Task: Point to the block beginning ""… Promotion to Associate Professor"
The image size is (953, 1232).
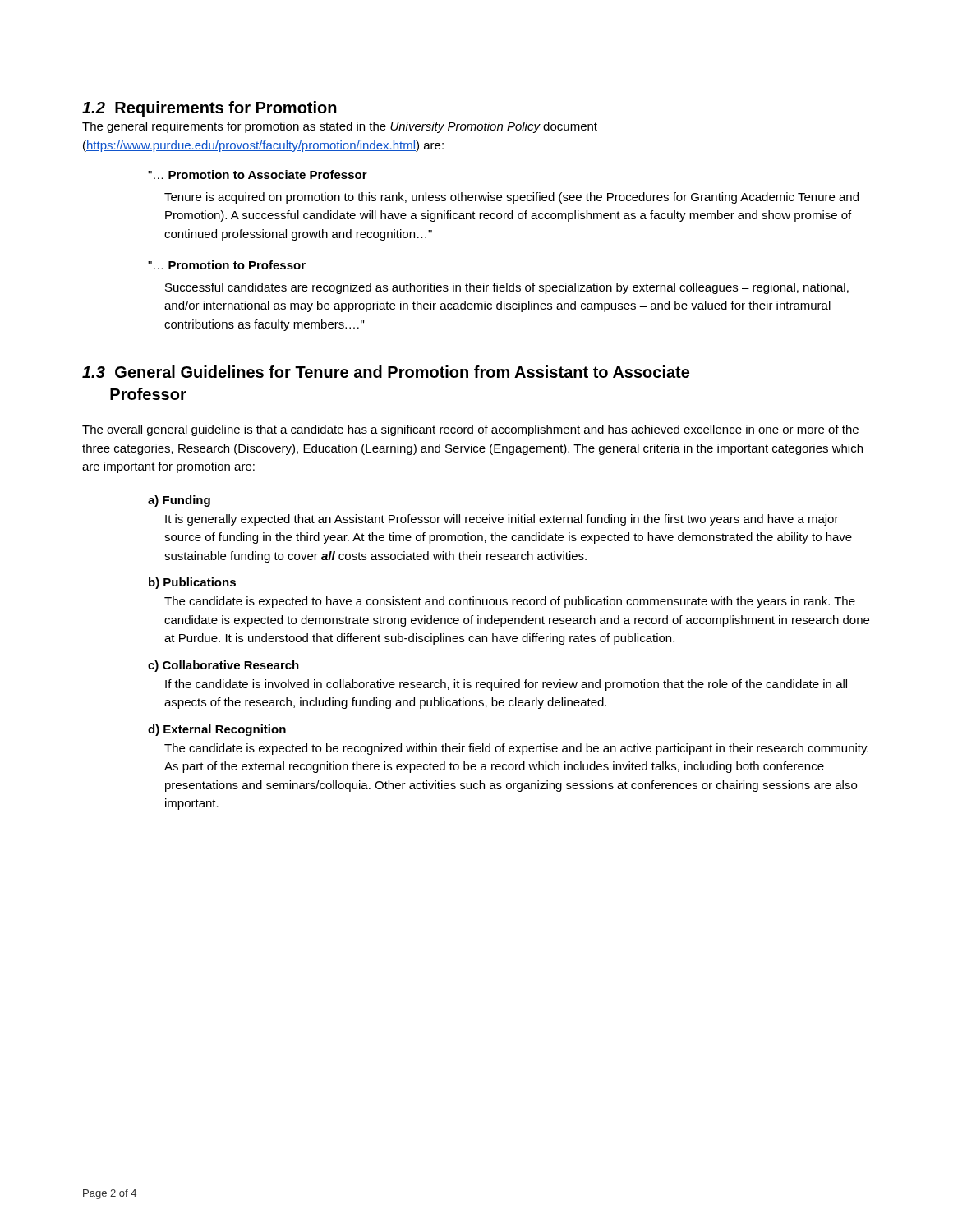Action: (x=509, y=205)
